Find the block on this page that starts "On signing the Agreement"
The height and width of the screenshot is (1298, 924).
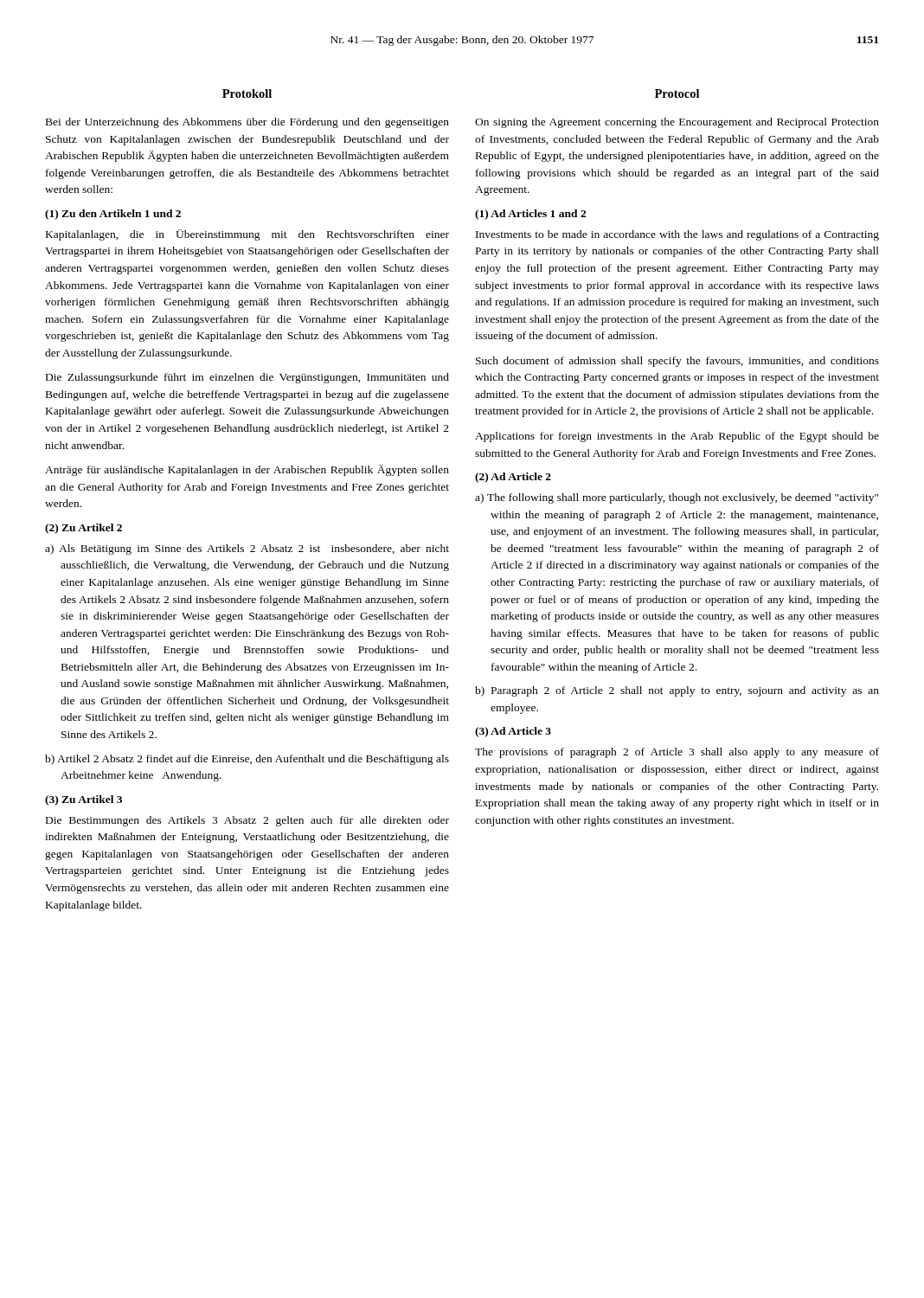[677, 156]
